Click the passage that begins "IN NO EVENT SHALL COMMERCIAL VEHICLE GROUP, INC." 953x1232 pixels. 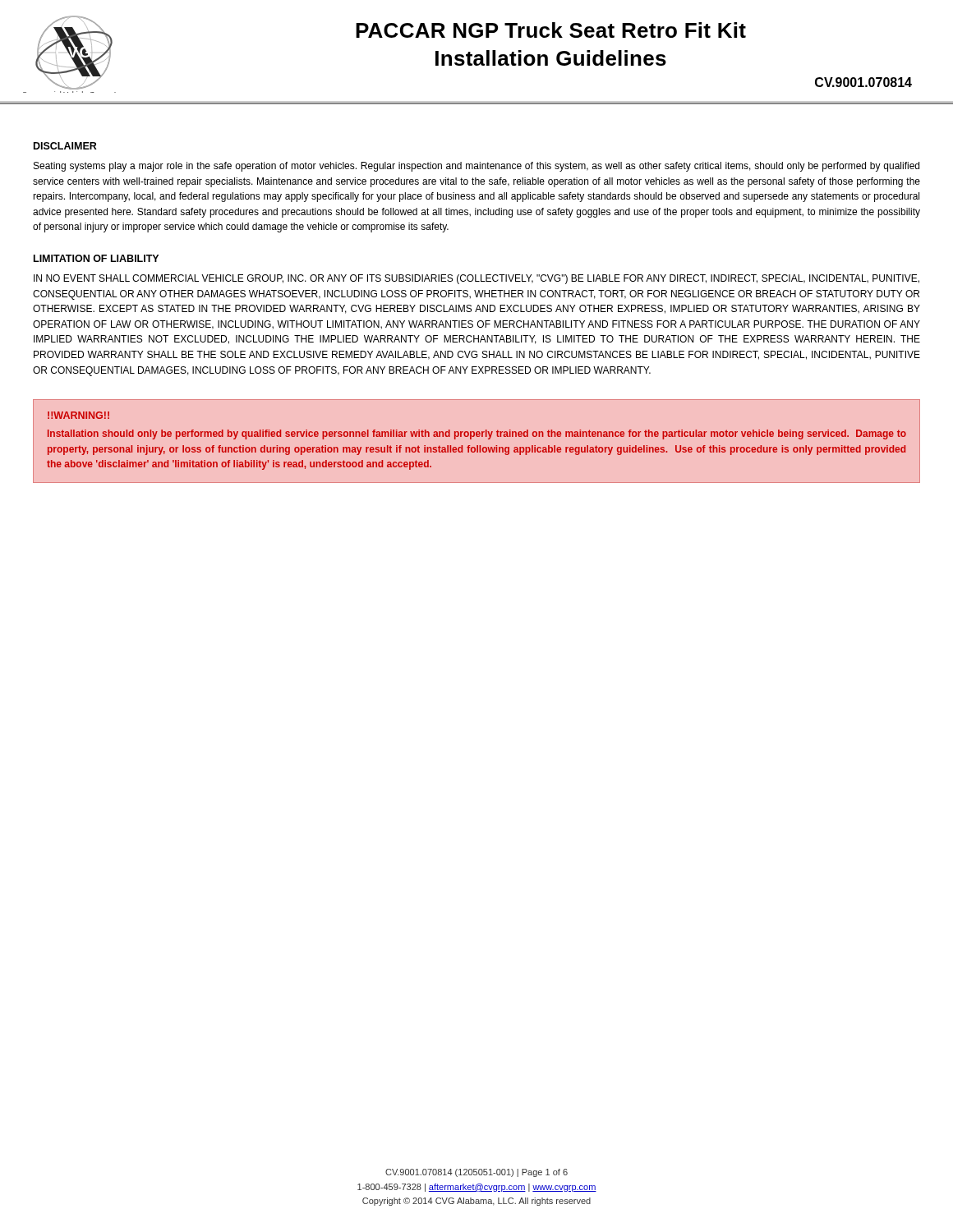pyautogui.click(x=476, y=324)
